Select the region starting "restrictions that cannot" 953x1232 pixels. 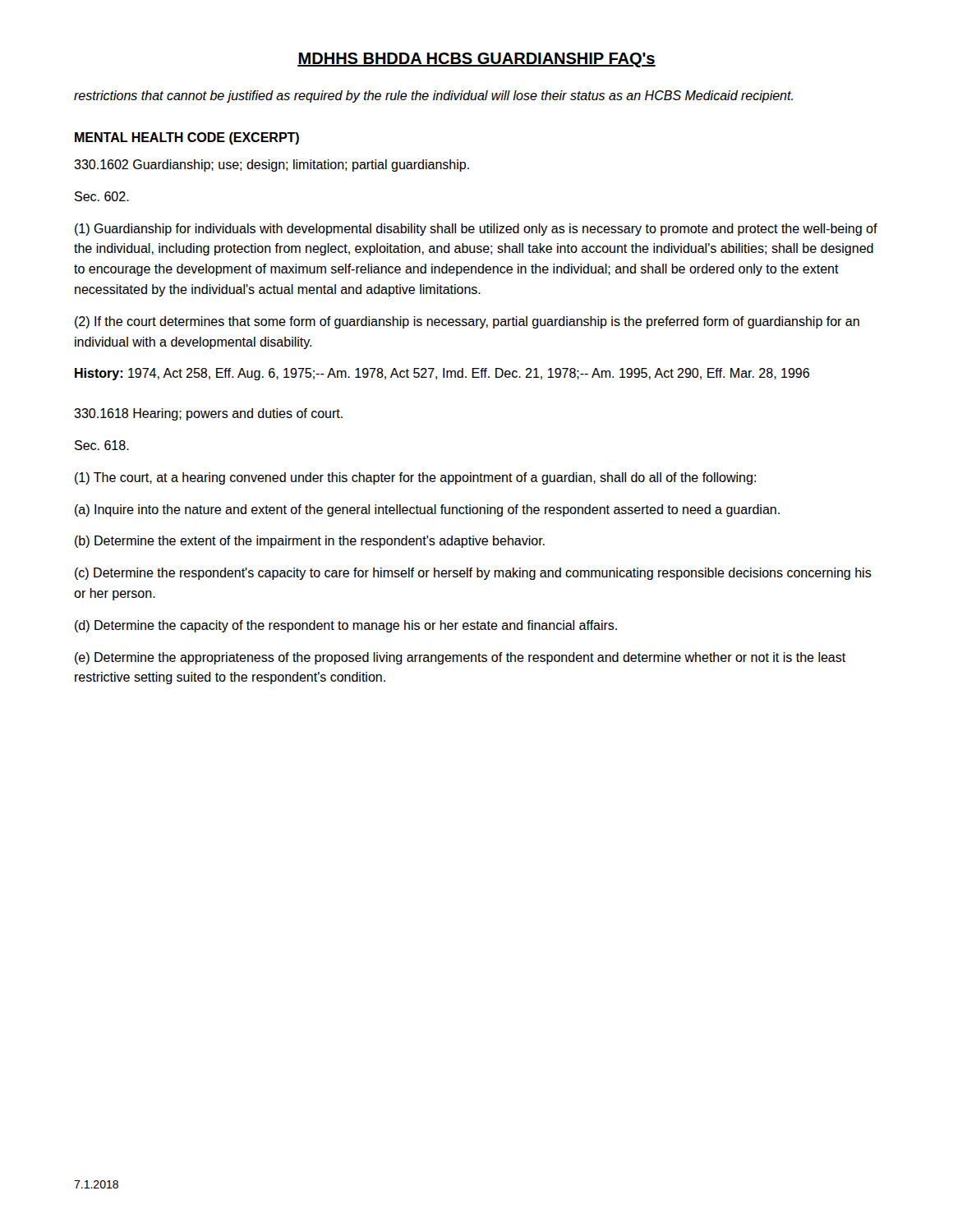[x=434, y=96]
